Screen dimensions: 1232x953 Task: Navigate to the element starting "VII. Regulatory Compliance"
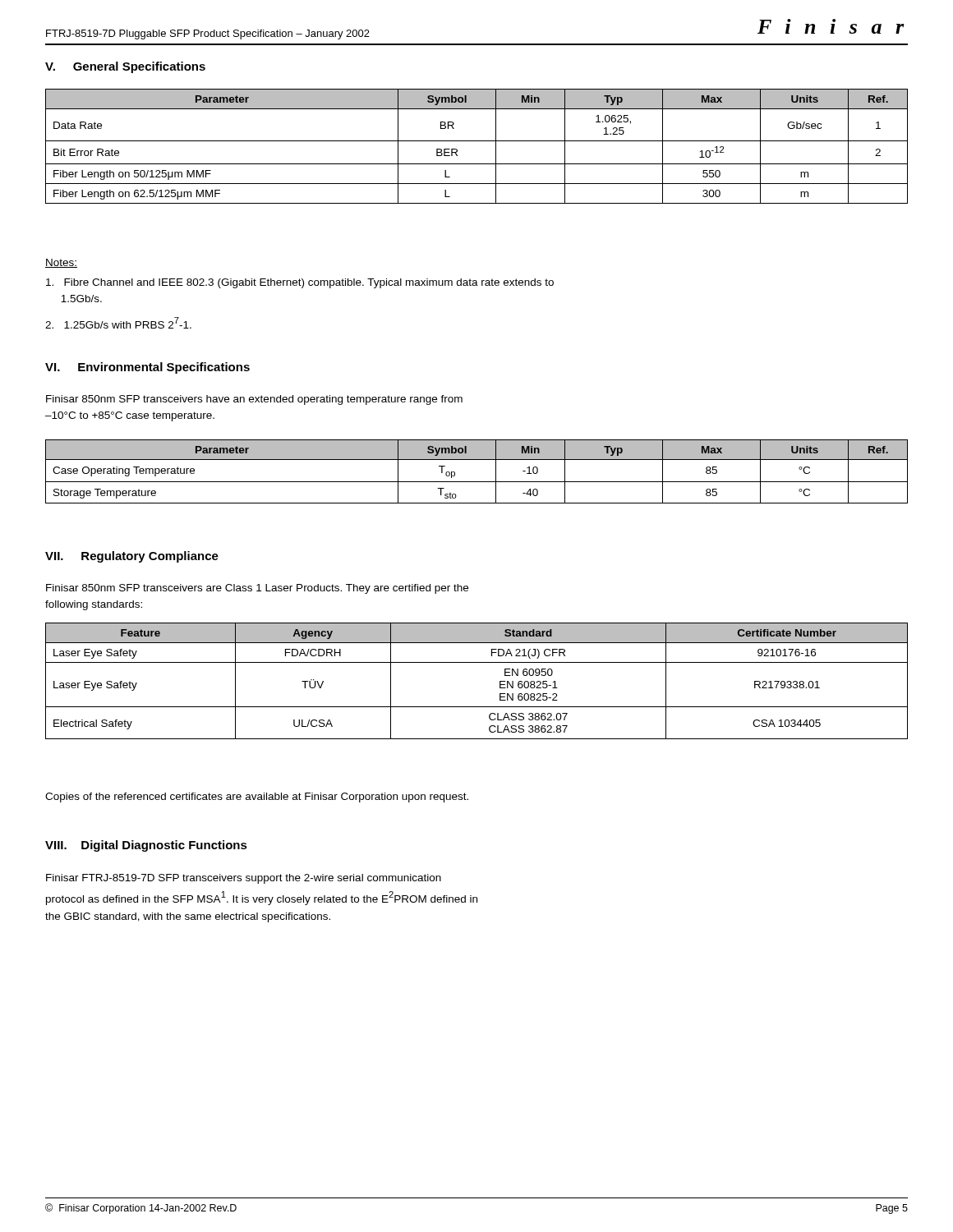pyautogui.click(x=132, y=556)
